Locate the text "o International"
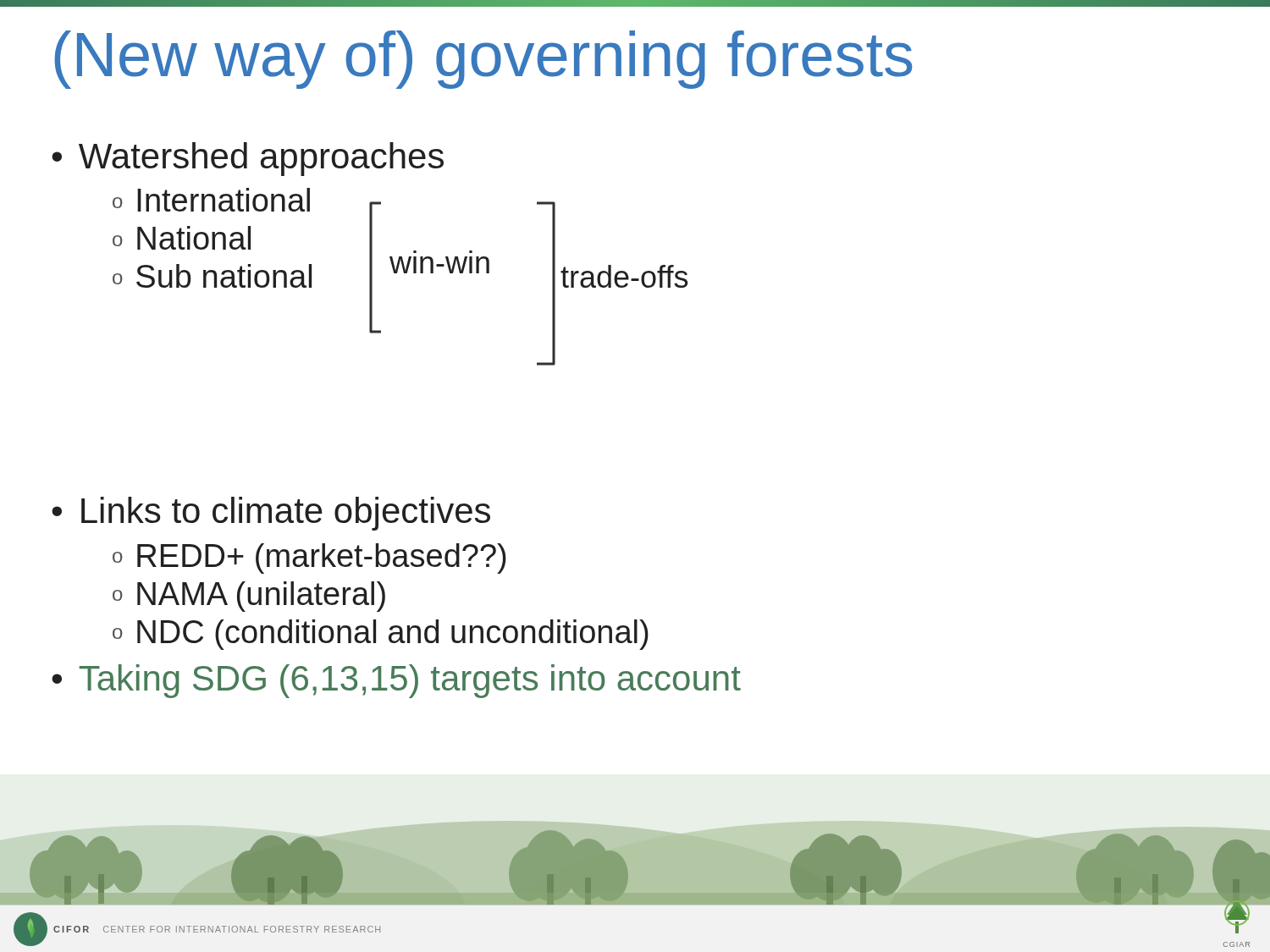Screen dimensions: 952x1270 tap(212, 201)
